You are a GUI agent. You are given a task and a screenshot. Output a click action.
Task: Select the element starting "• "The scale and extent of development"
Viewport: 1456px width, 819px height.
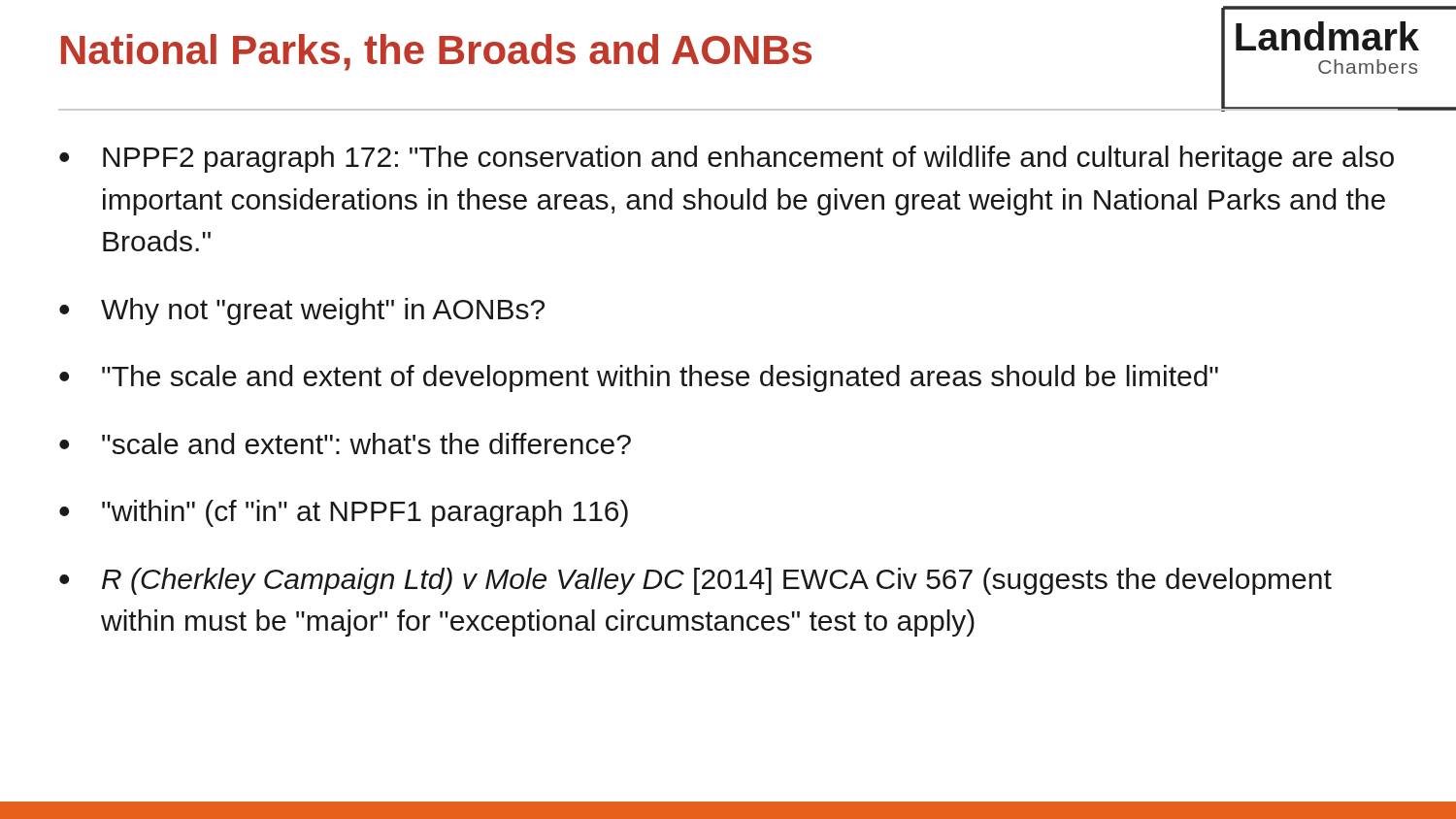(x=728, y=376)
